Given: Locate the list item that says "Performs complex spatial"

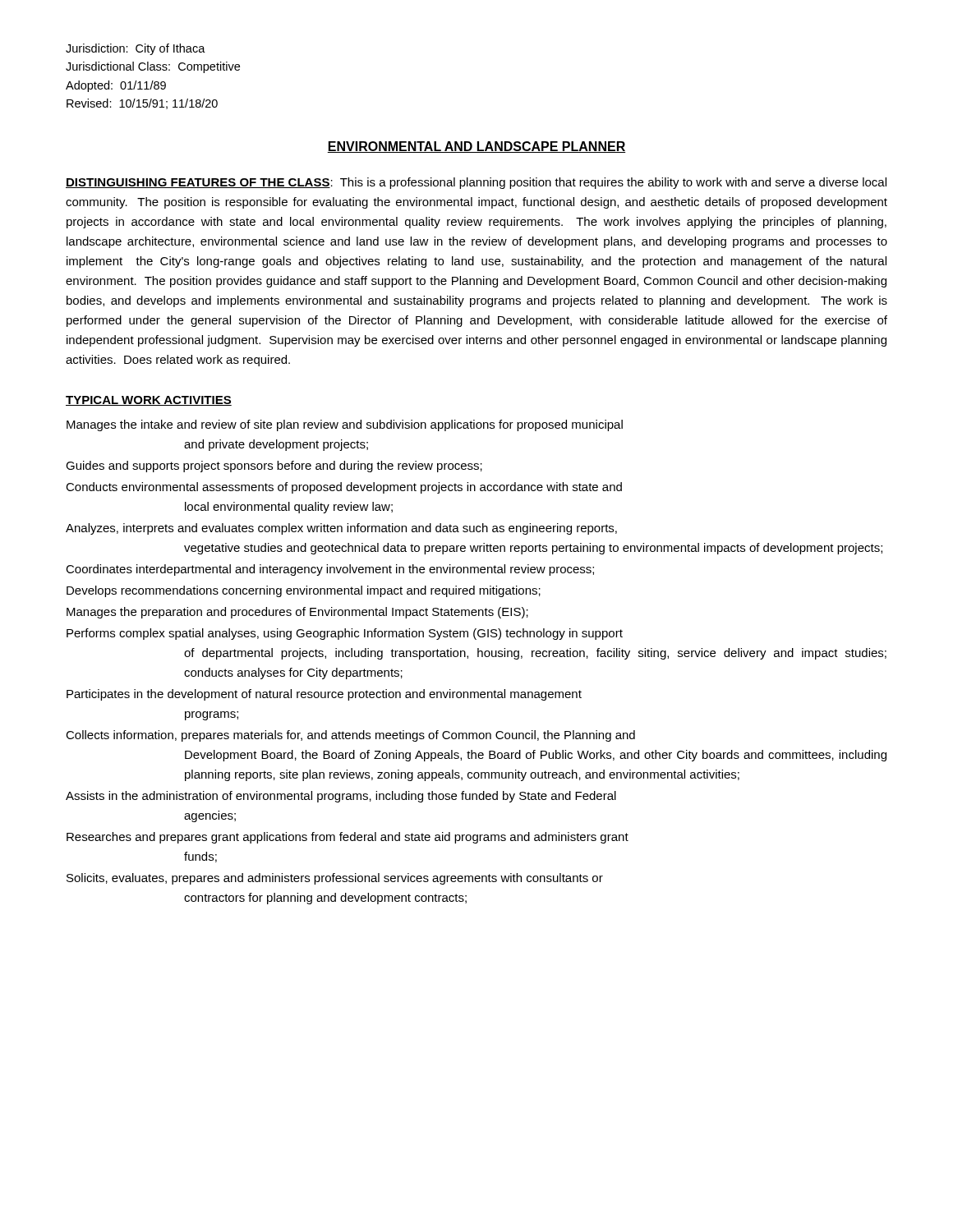Looking at the screenshot, I should pos(476,653).
